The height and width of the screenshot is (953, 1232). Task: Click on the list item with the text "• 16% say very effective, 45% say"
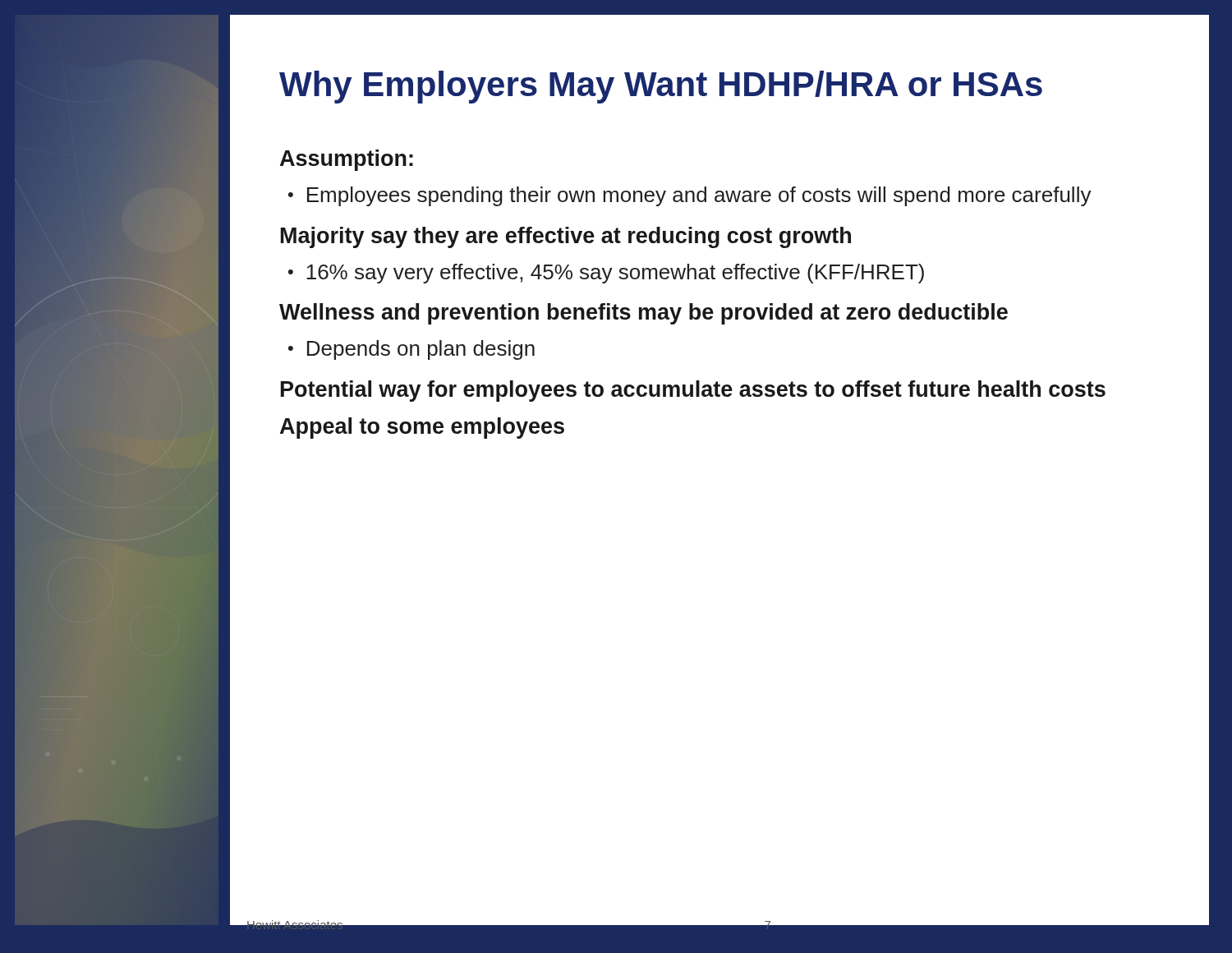[724, 272]
